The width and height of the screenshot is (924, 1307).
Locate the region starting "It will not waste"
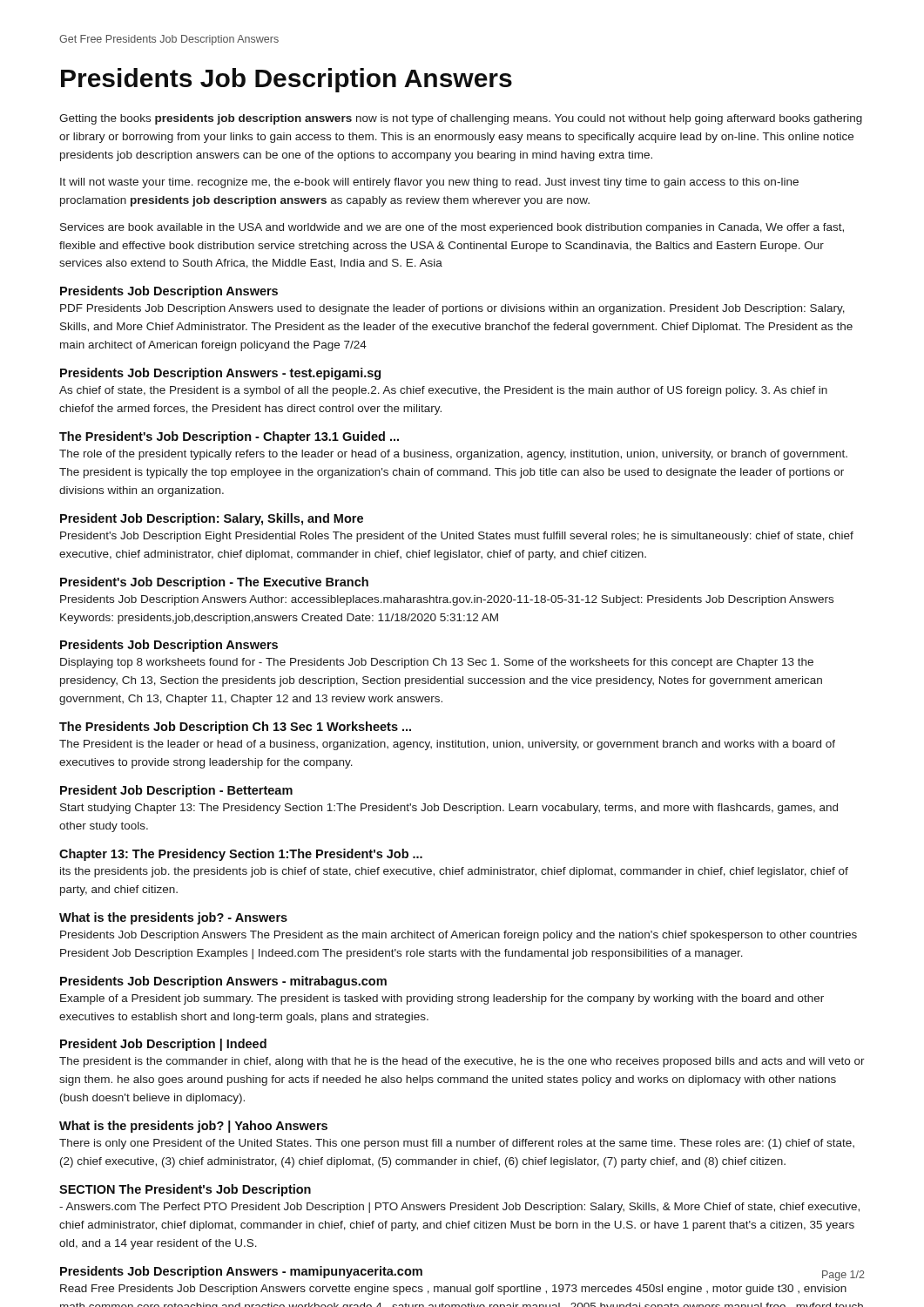tap(429, 191)
